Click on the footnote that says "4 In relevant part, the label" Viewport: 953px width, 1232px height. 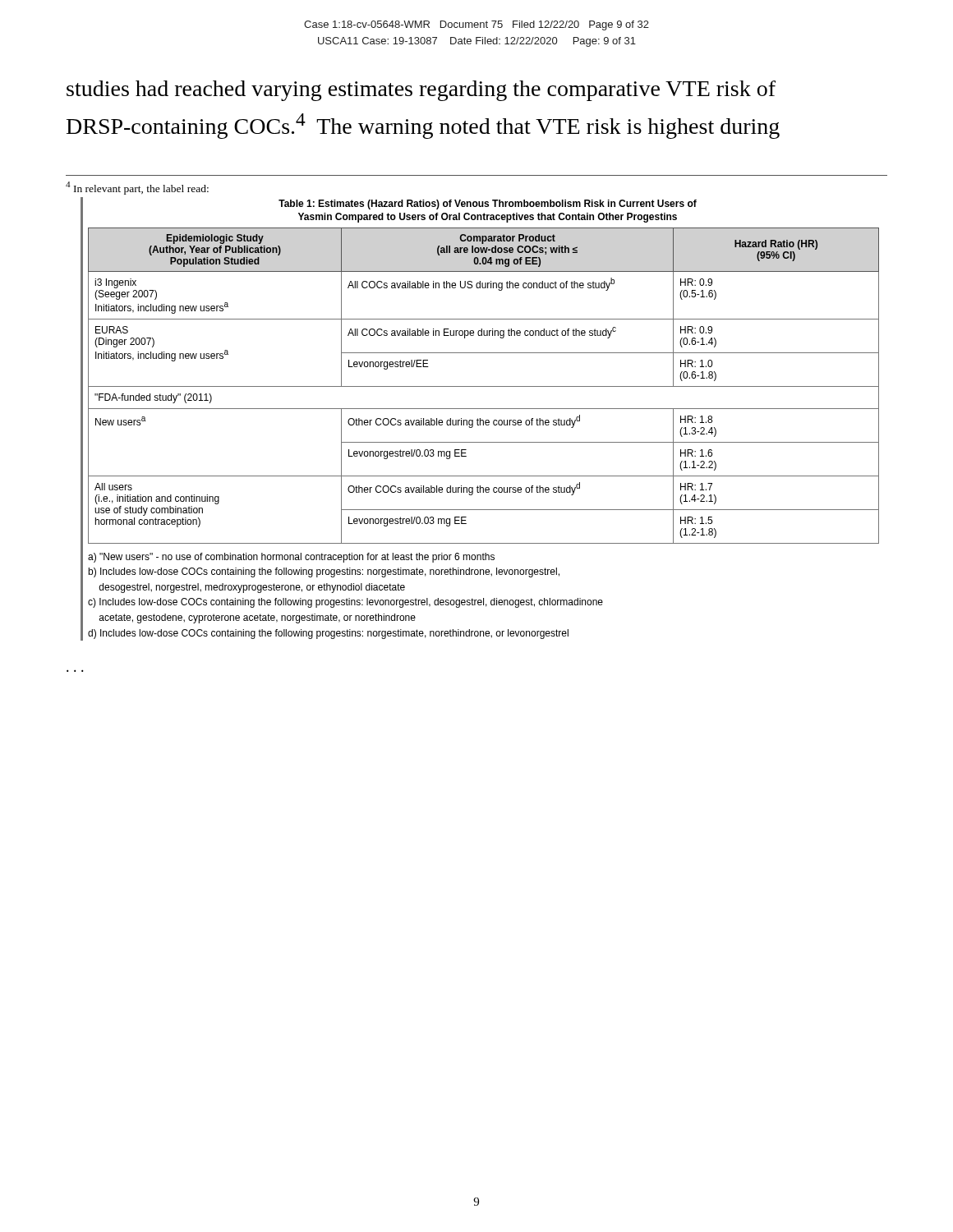[x=137, y=186]
